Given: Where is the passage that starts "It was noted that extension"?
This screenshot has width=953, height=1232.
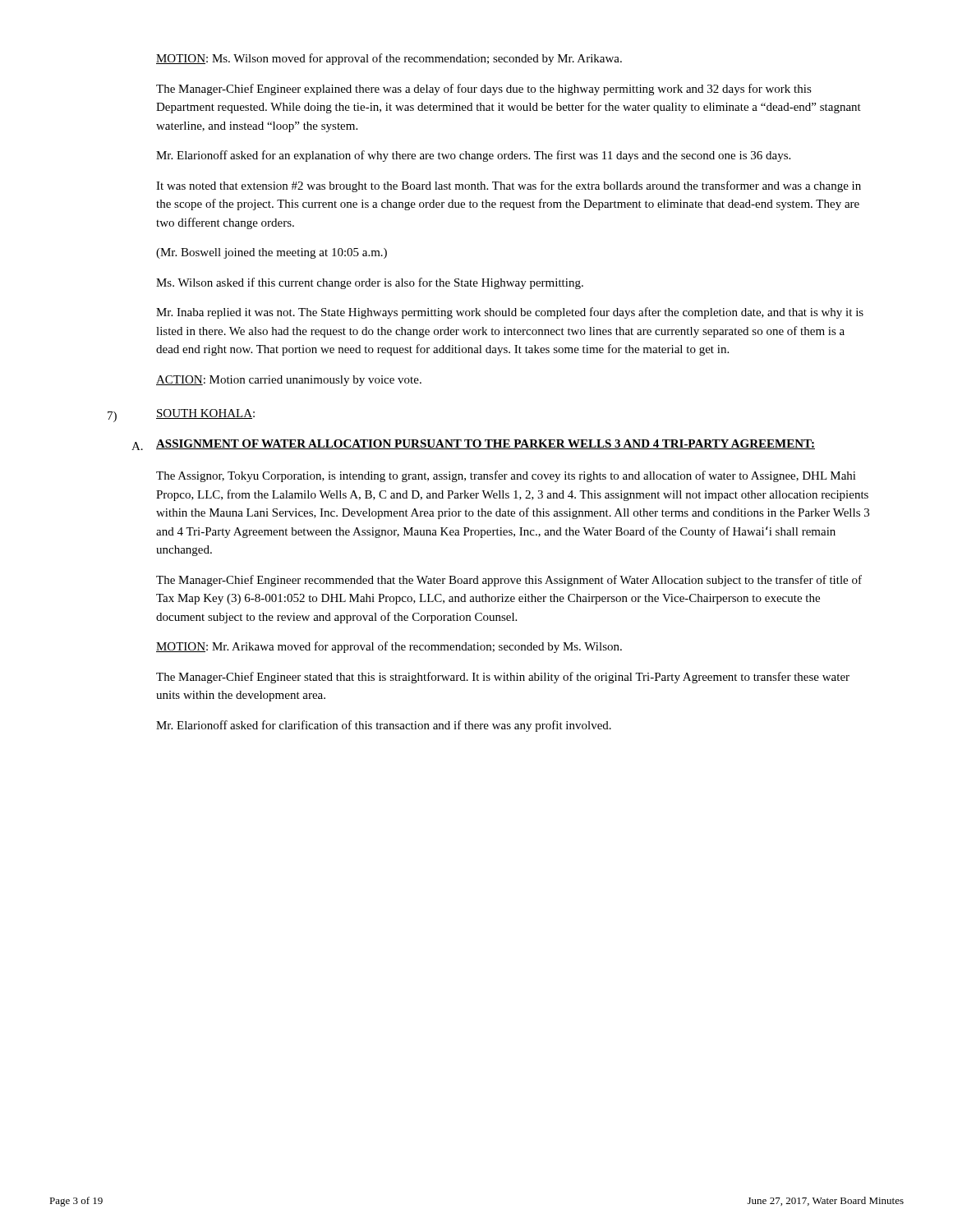Looking at the screenshot, I should coord(509,204).
